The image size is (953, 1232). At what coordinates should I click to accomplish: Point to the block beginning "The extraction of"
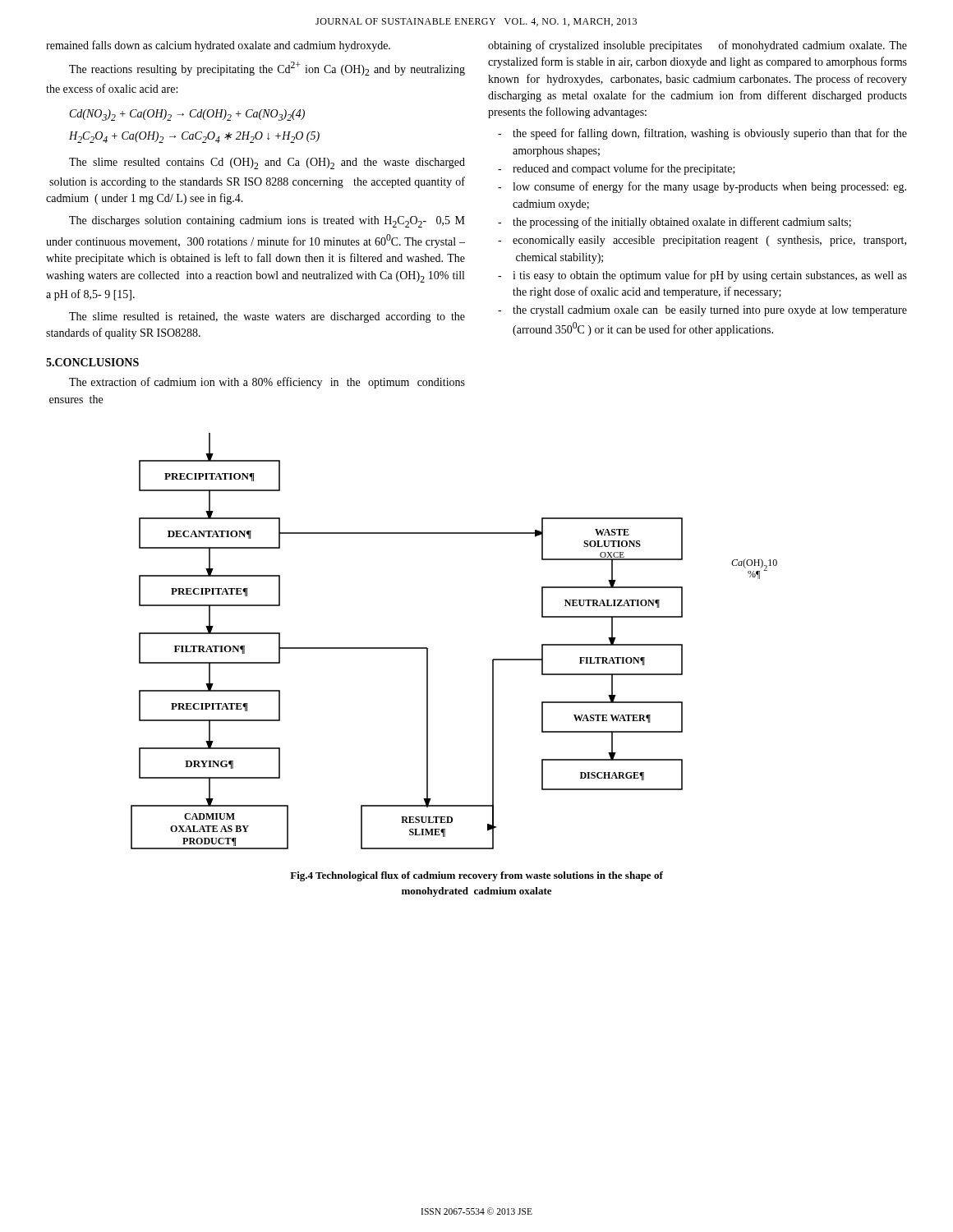tap(255, 391)
